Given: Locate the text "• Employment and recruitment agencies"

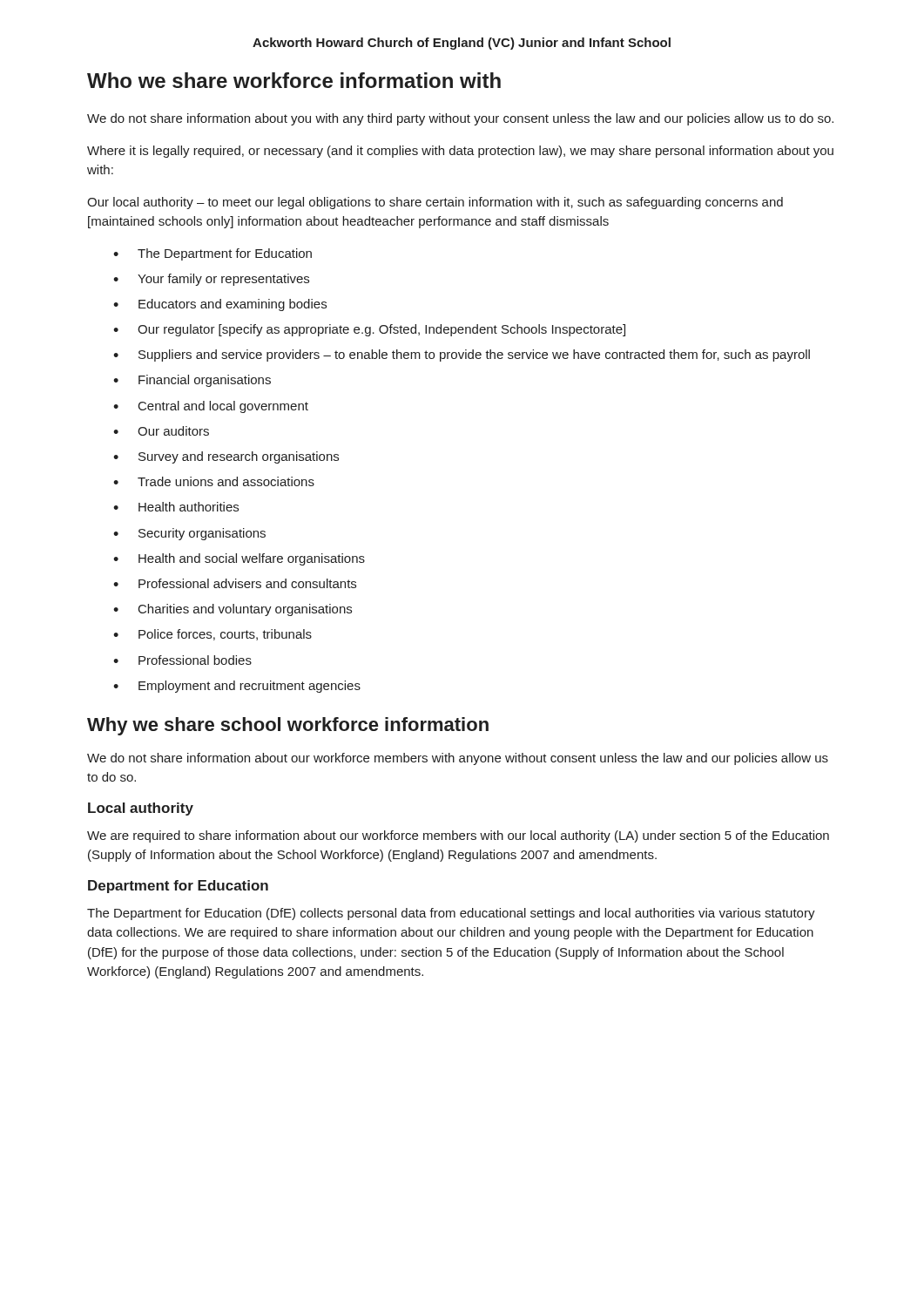Looking at the screenshot, I should 237,687.
